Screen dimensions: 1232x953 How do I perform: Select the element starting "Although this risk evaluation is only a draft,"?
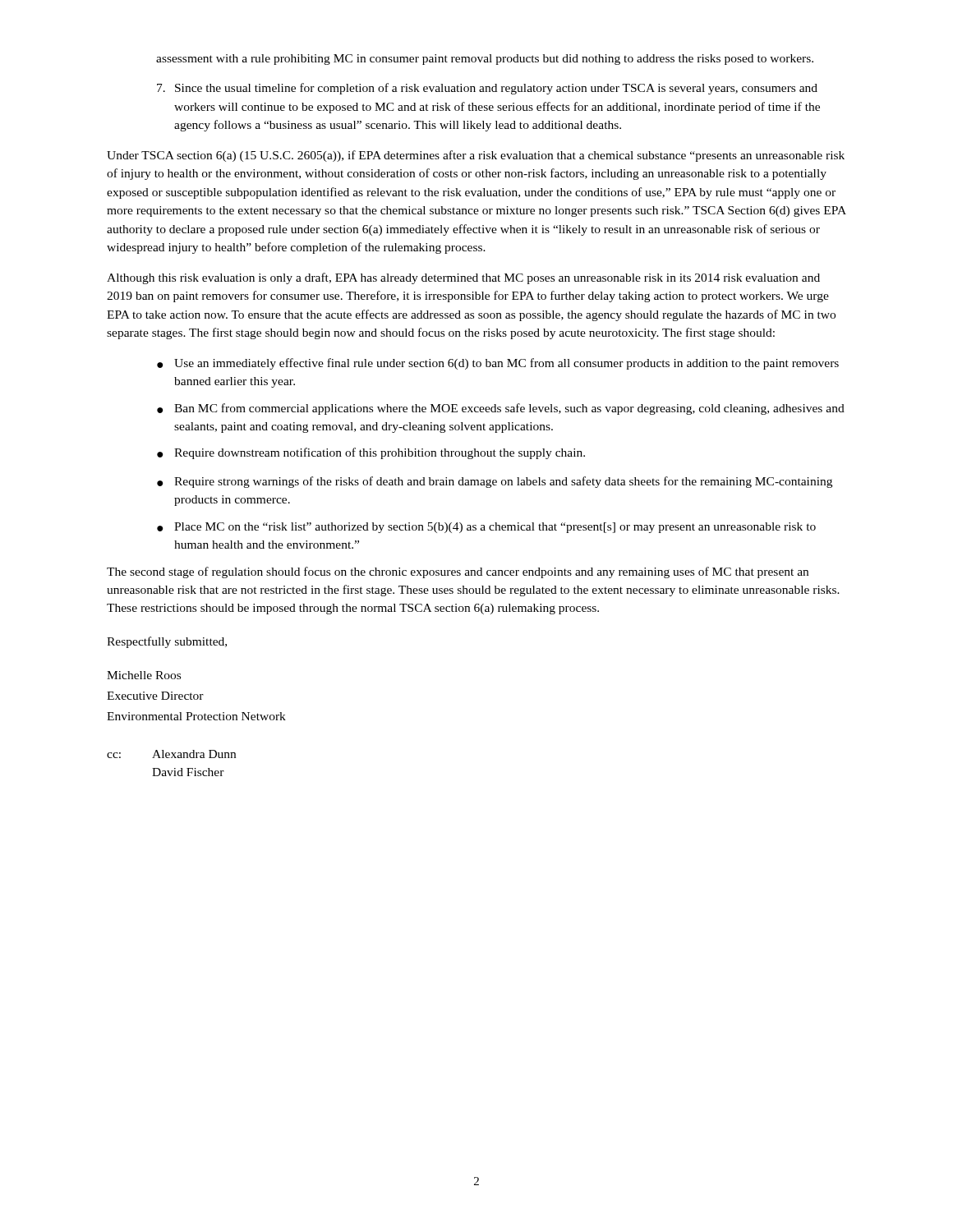coord(476,305)
